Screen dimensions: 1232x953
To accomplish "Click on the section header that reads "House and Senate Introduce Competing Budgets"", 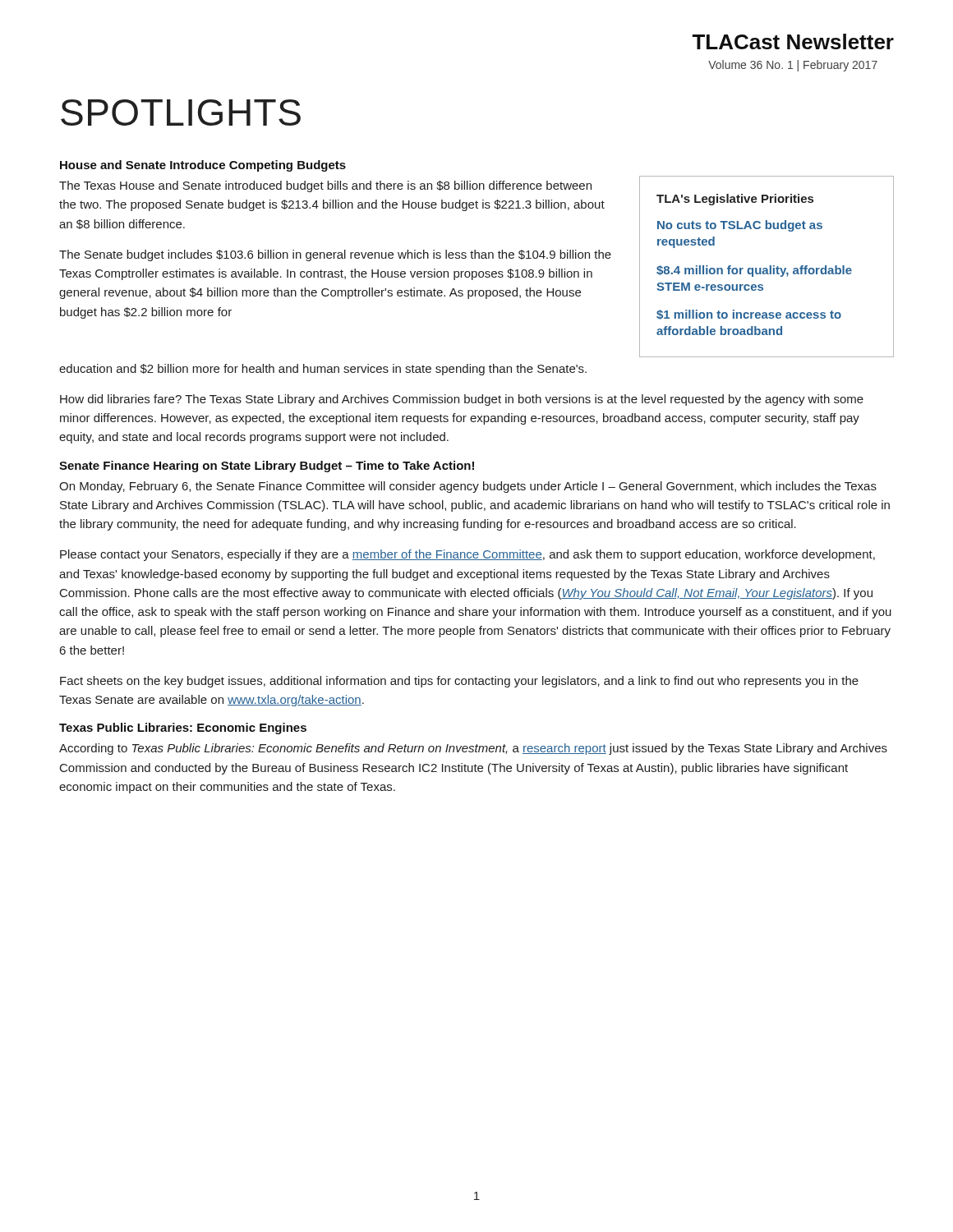I will pyautogui.click(x=203, y=165).
